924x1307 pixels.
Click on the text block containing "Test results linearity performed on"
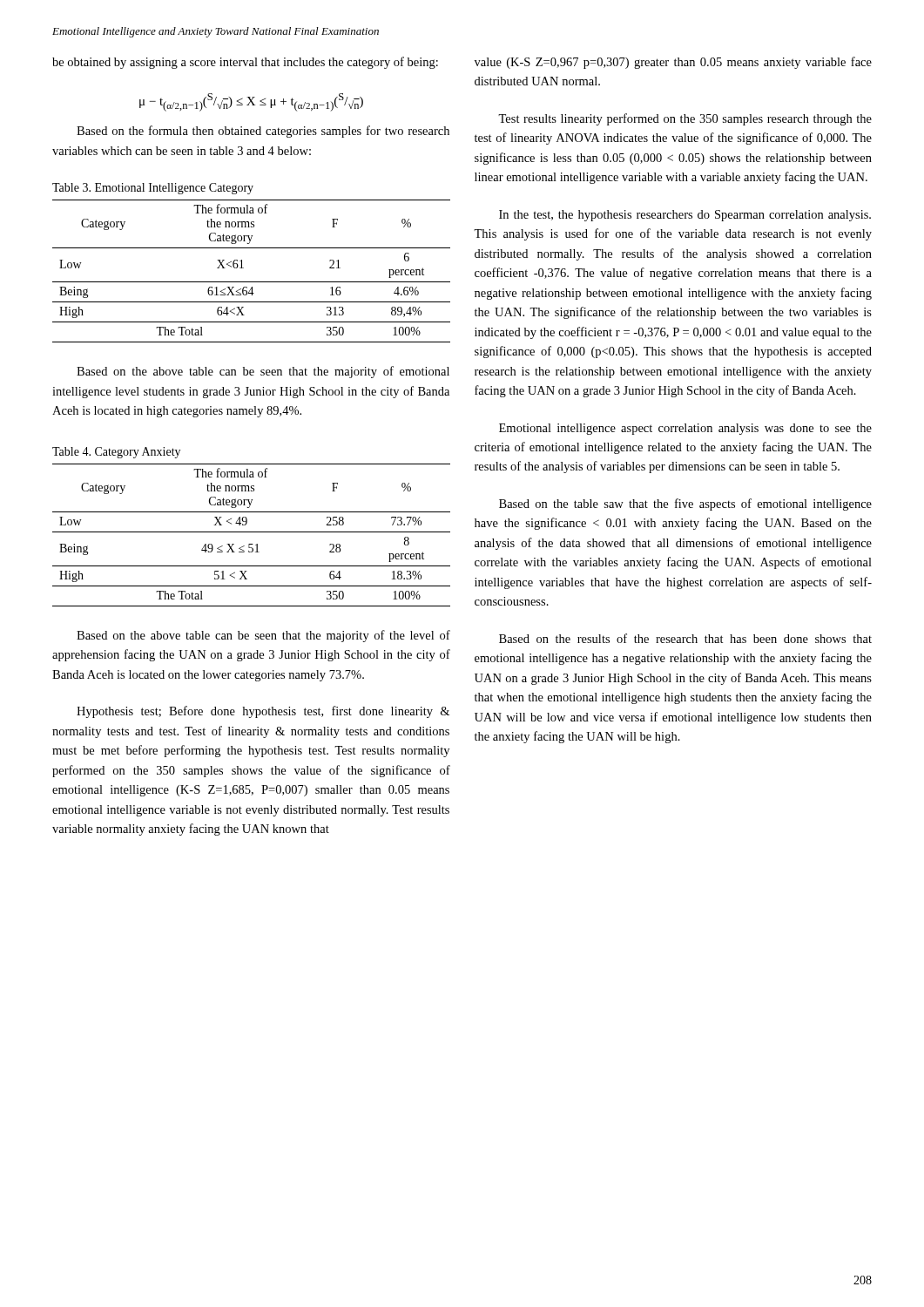click(x=673, y=148)
